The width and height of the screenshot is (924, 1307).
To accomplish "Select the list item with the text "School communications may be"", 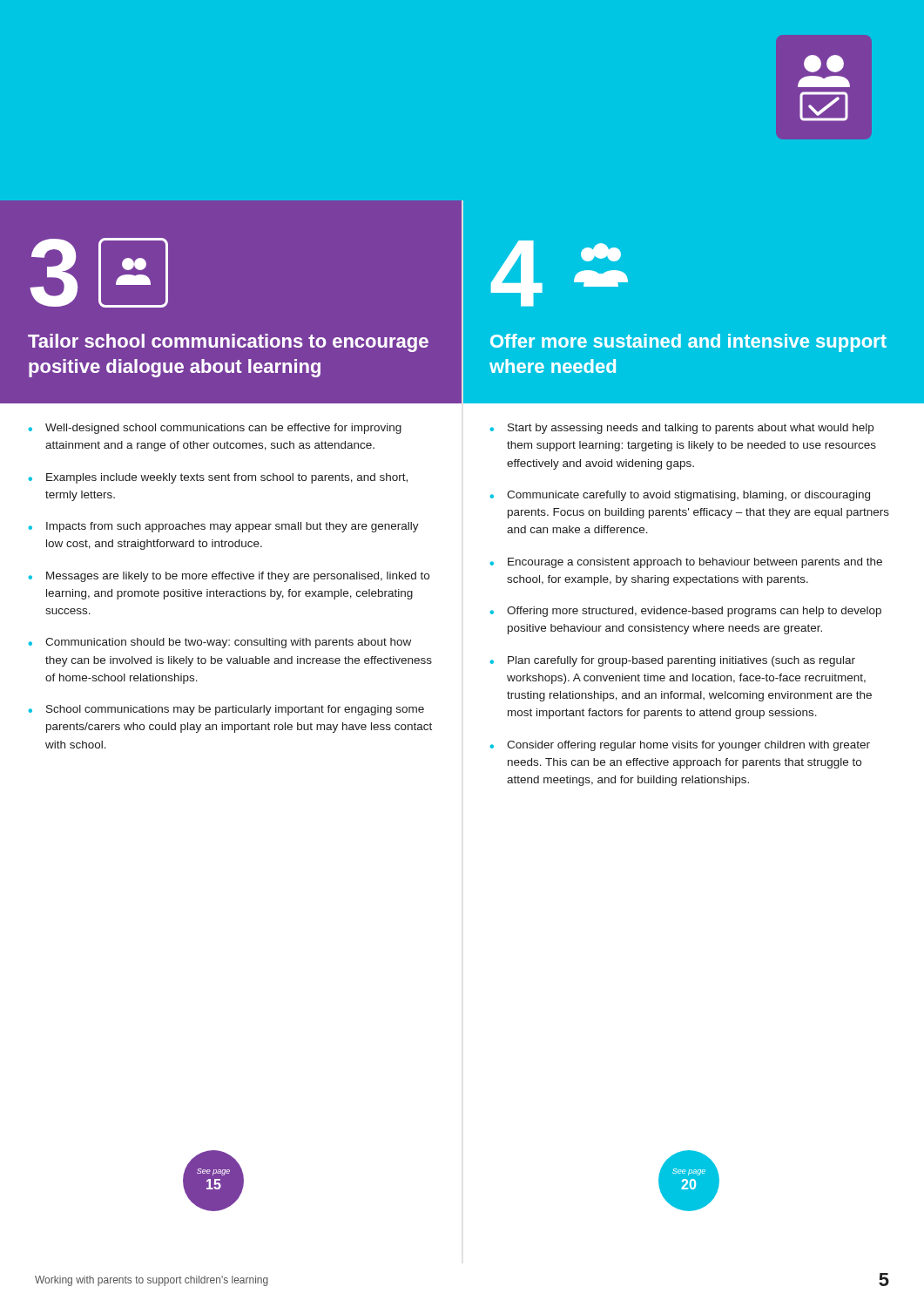I will 239,727.
